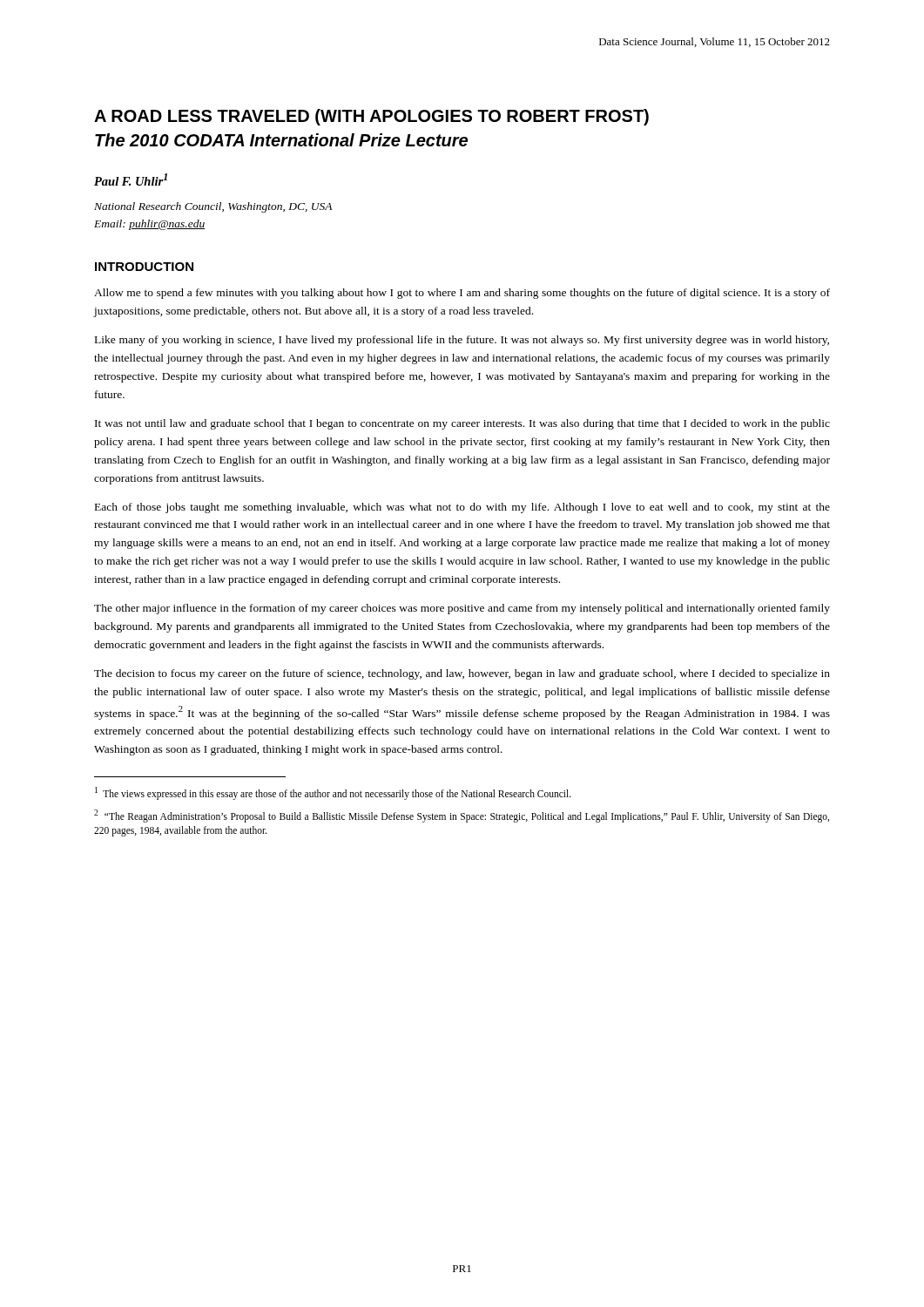Image resolution: width=924 pixels, height=1307 pixels.
Task: Locate the block of text that opens with "1 The views"
Action: [x=333, y=792]
